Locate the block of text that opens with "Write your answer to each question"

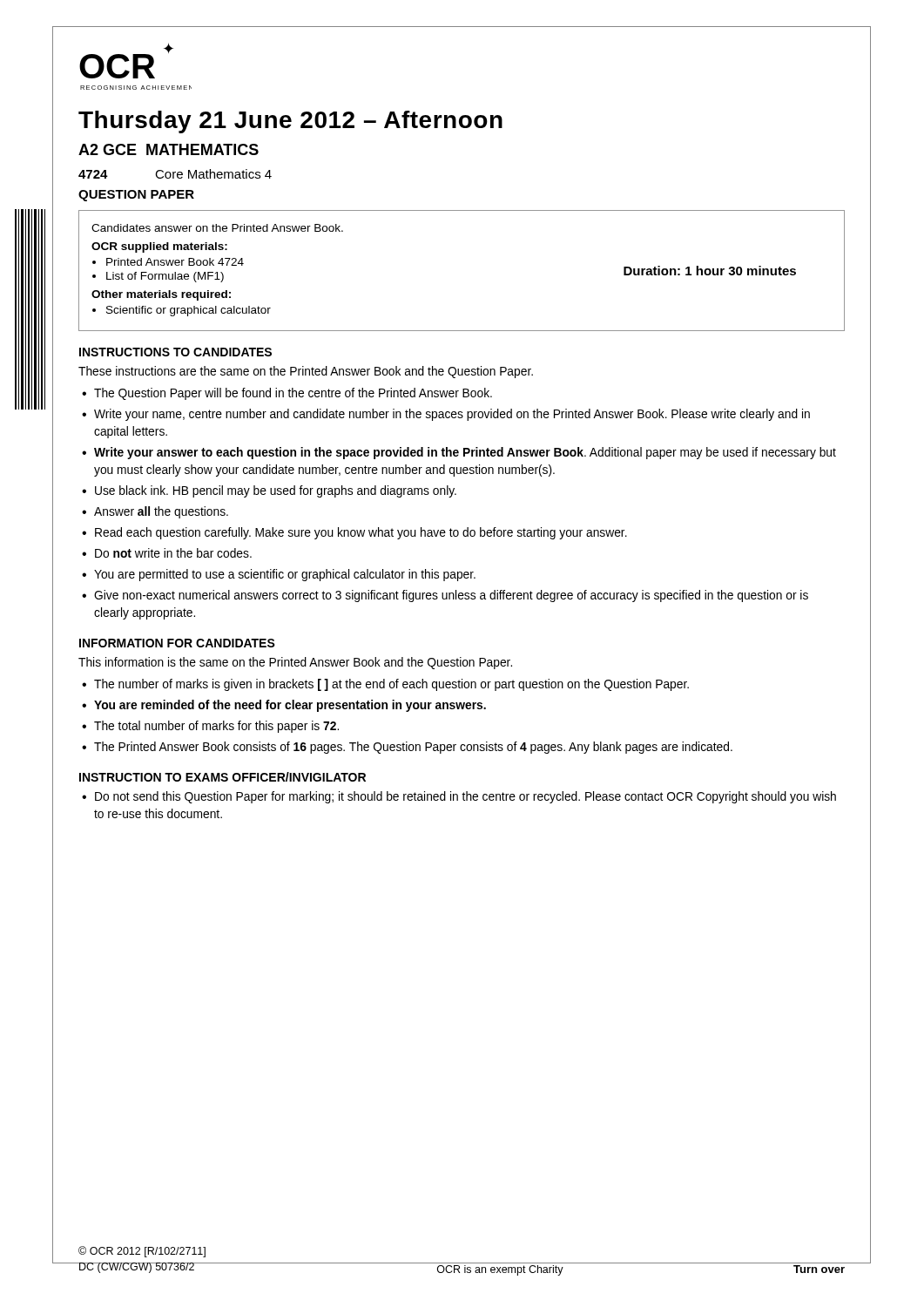(x=465, y=461)
